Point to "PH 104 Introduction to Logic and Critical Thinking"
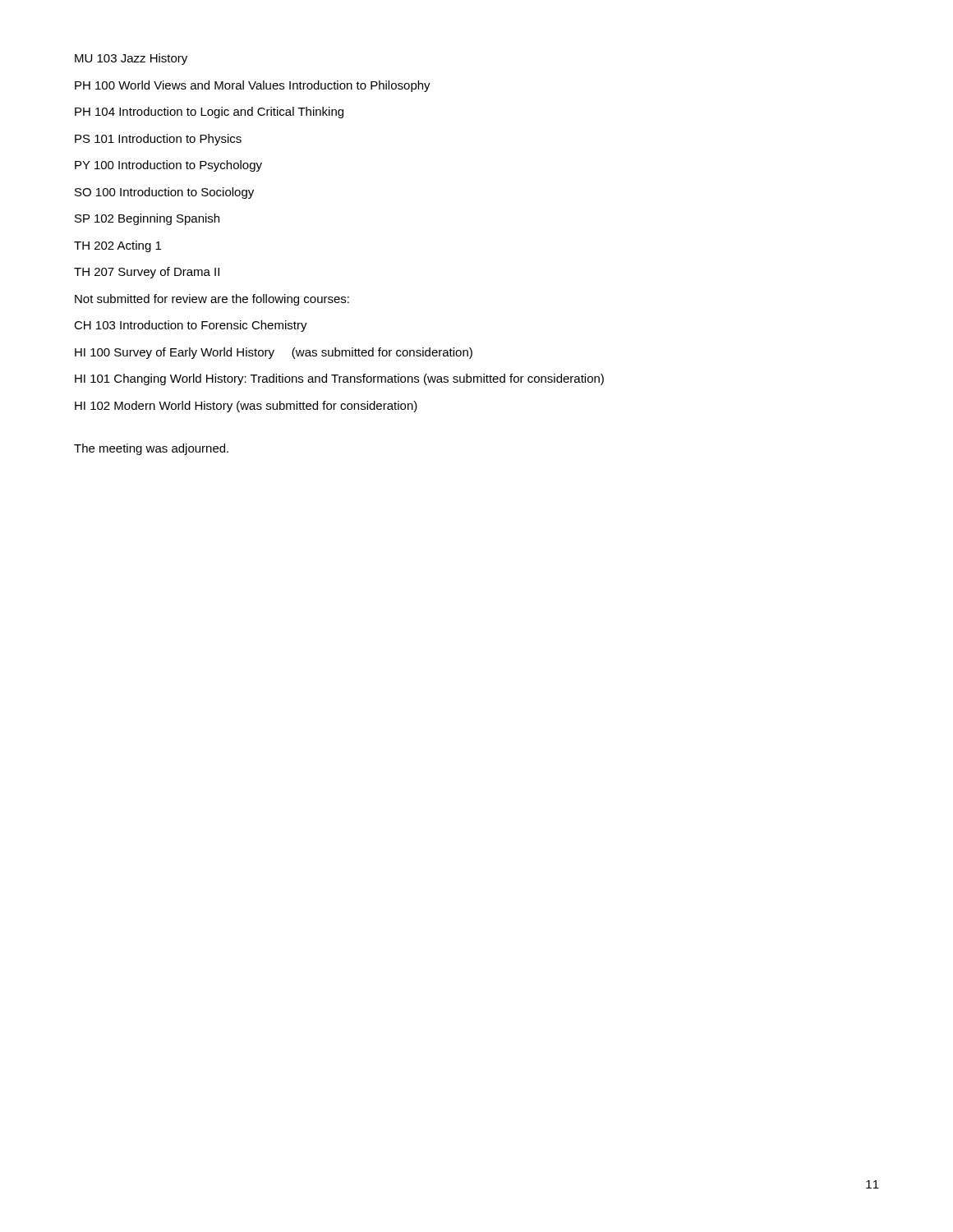 coord(209,111)
